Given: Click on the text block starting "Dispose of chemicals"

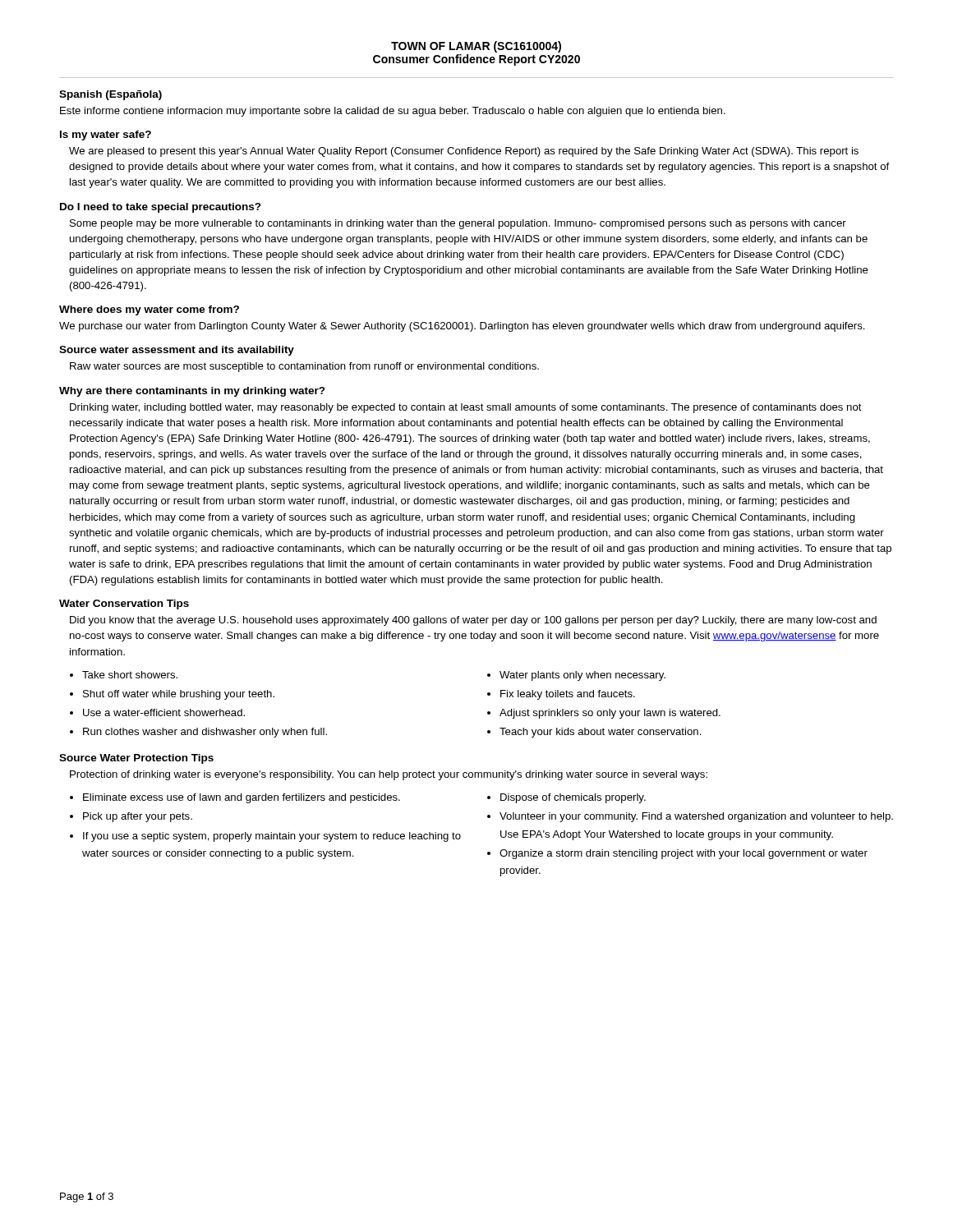Looking at the screenshot, I should coord(573,798).
